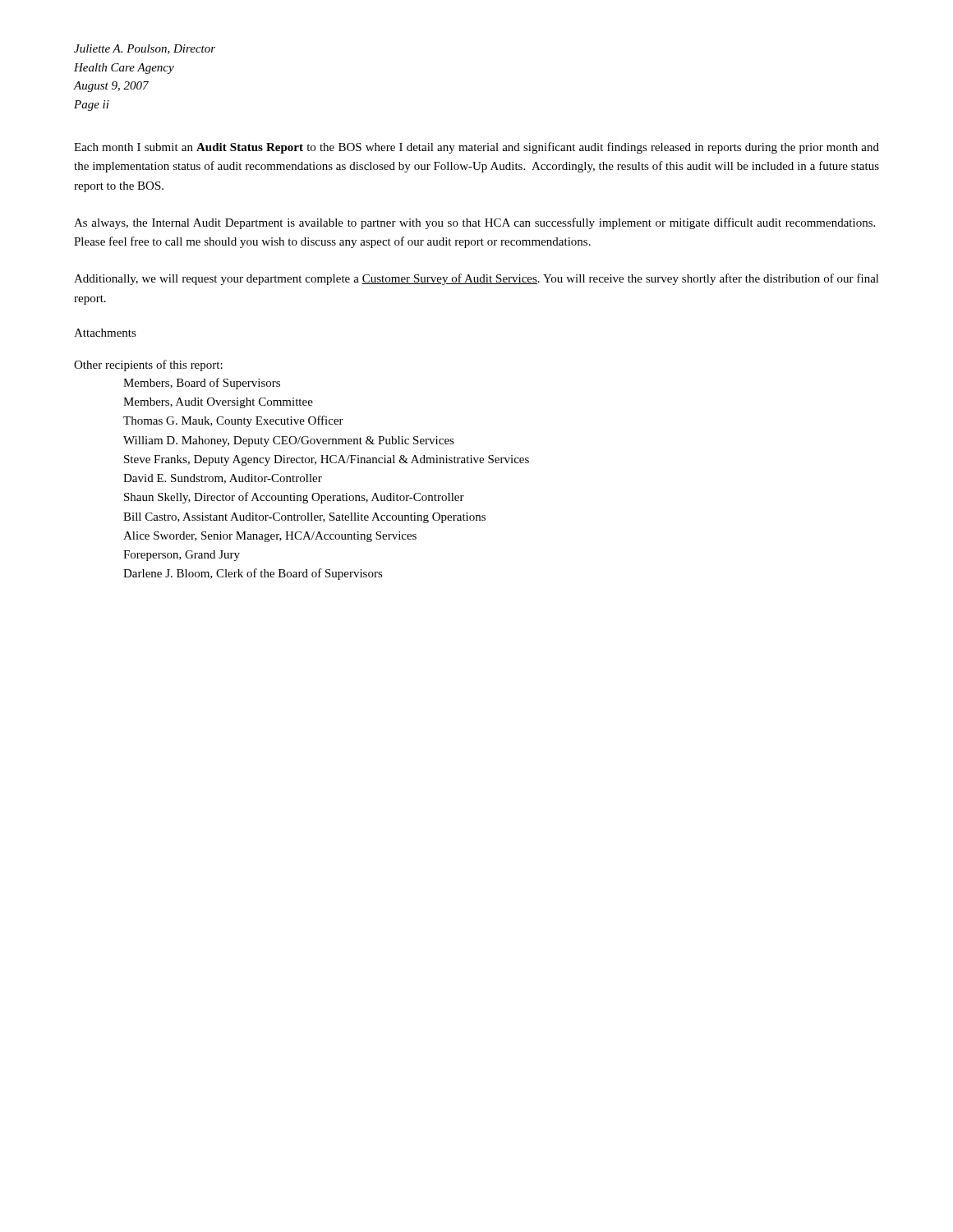Image resolution: width=953 pixels, height=1232 pixels.
Task: Point to "Shaun Skelly, Director of Accounting Operations, Auditor-Controller"
Action: [x=293, y=497]
